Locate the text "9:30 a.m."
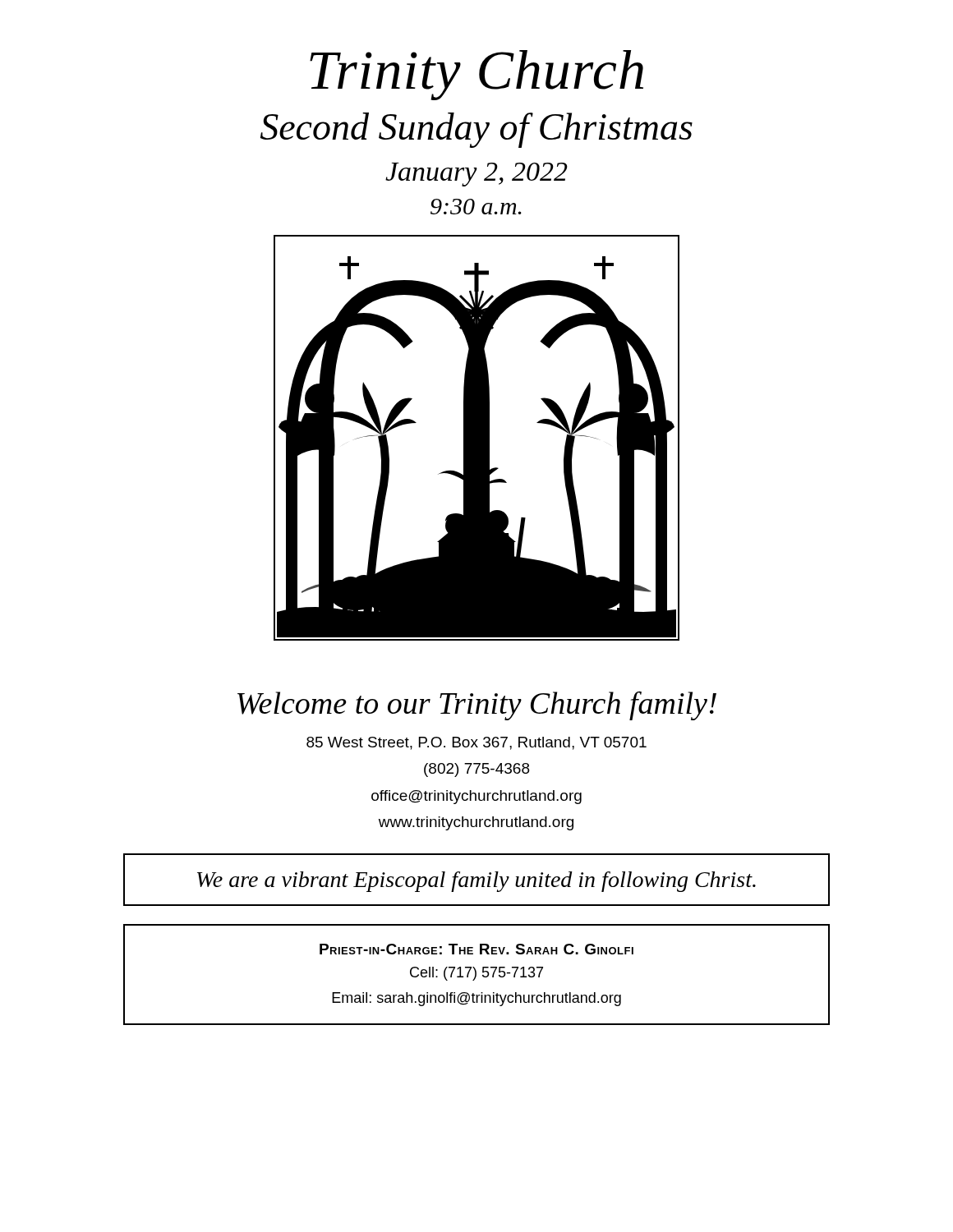953x1232 pixels. (476, 206)
